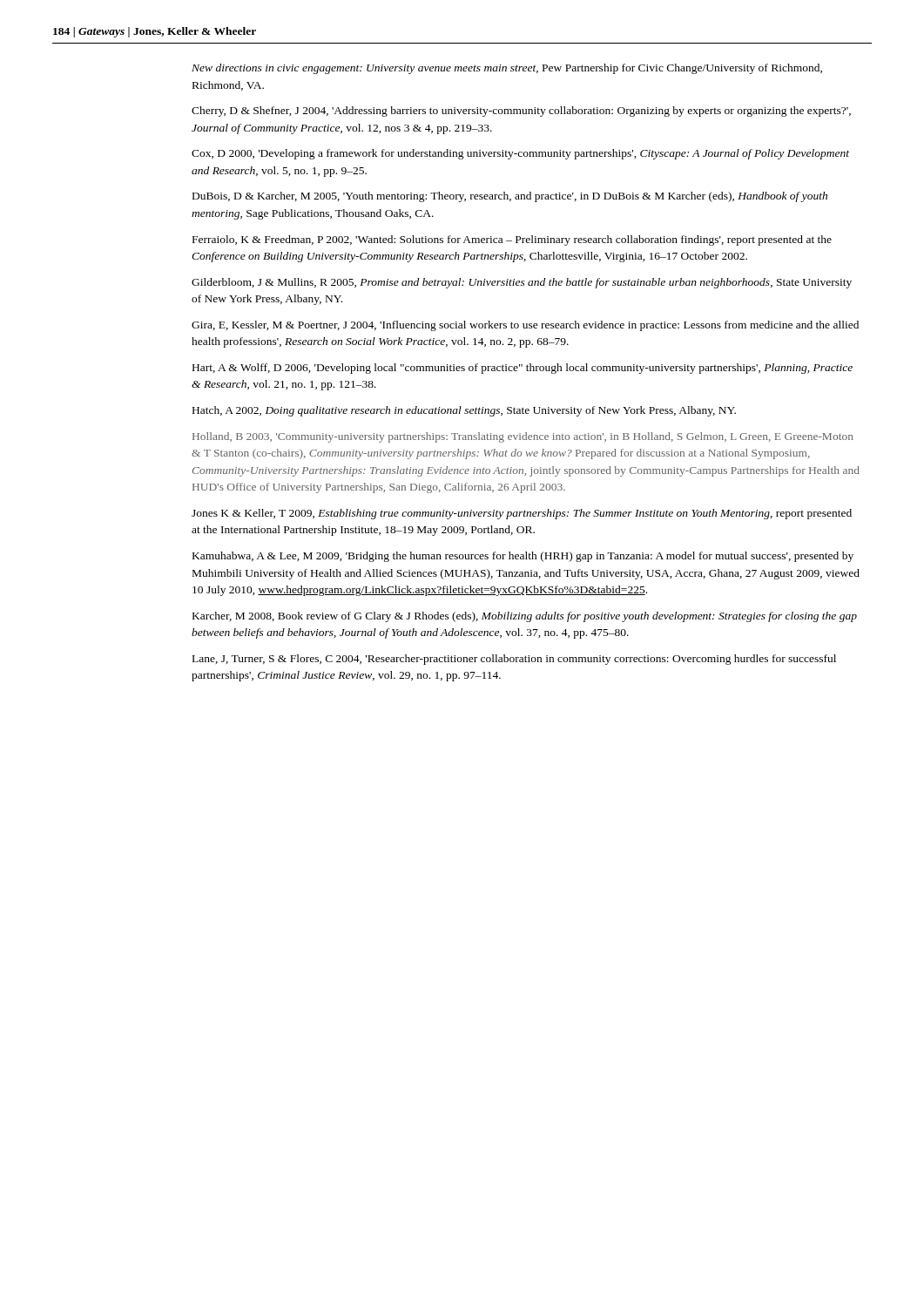This screenshot has width=924, height=1307.
Task: Select the list item with the text "Karcher, M 2008, Book review"
Action: pyautogui.click(x=524, y=624)
